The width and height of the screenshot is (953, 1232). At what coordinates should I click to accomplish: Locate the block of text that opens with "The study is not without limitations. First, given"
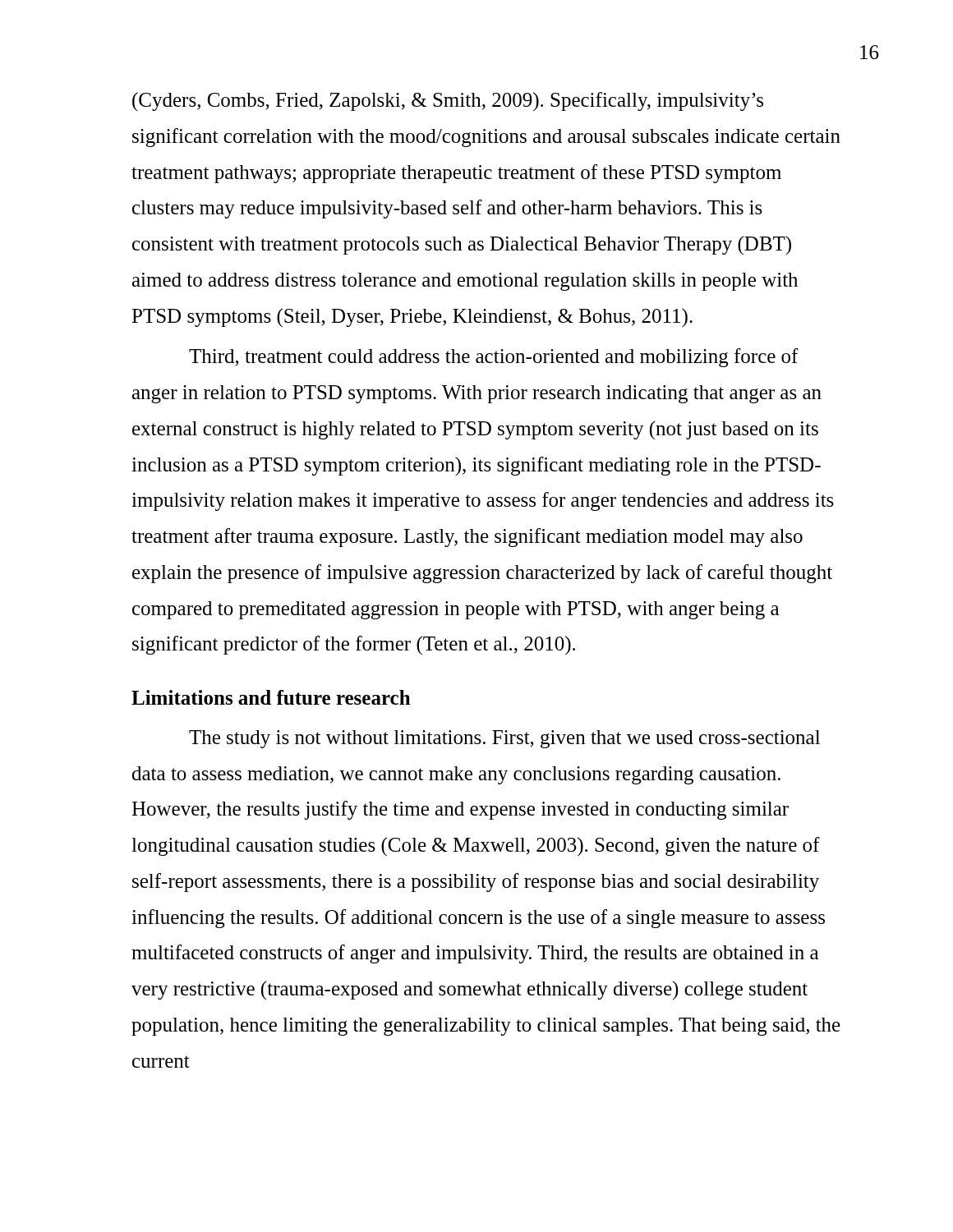coord(486,899)
